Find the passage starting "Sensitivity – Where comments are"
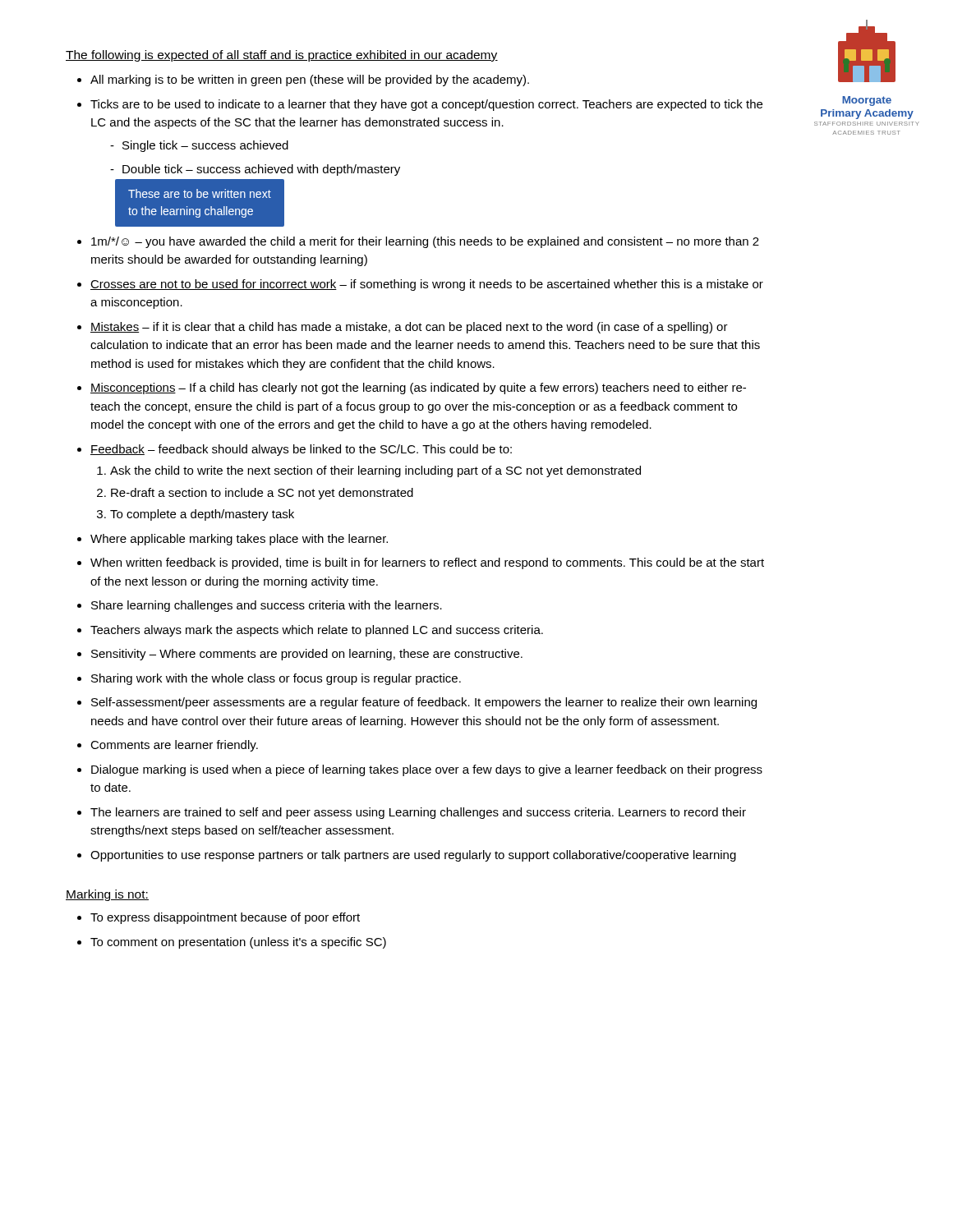 (431, 654)
